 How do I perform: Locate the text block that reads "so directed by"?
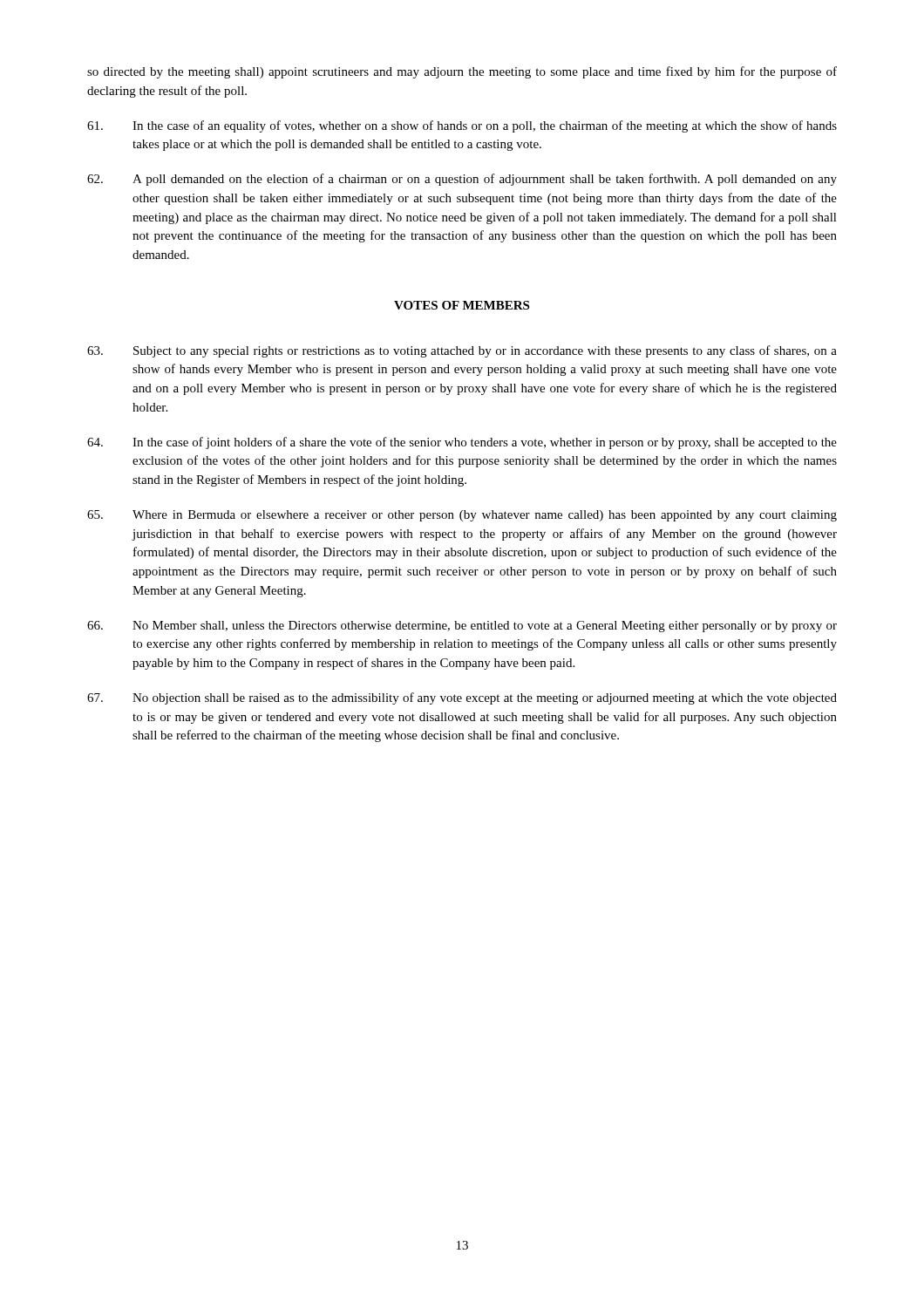tap(462, 81)
